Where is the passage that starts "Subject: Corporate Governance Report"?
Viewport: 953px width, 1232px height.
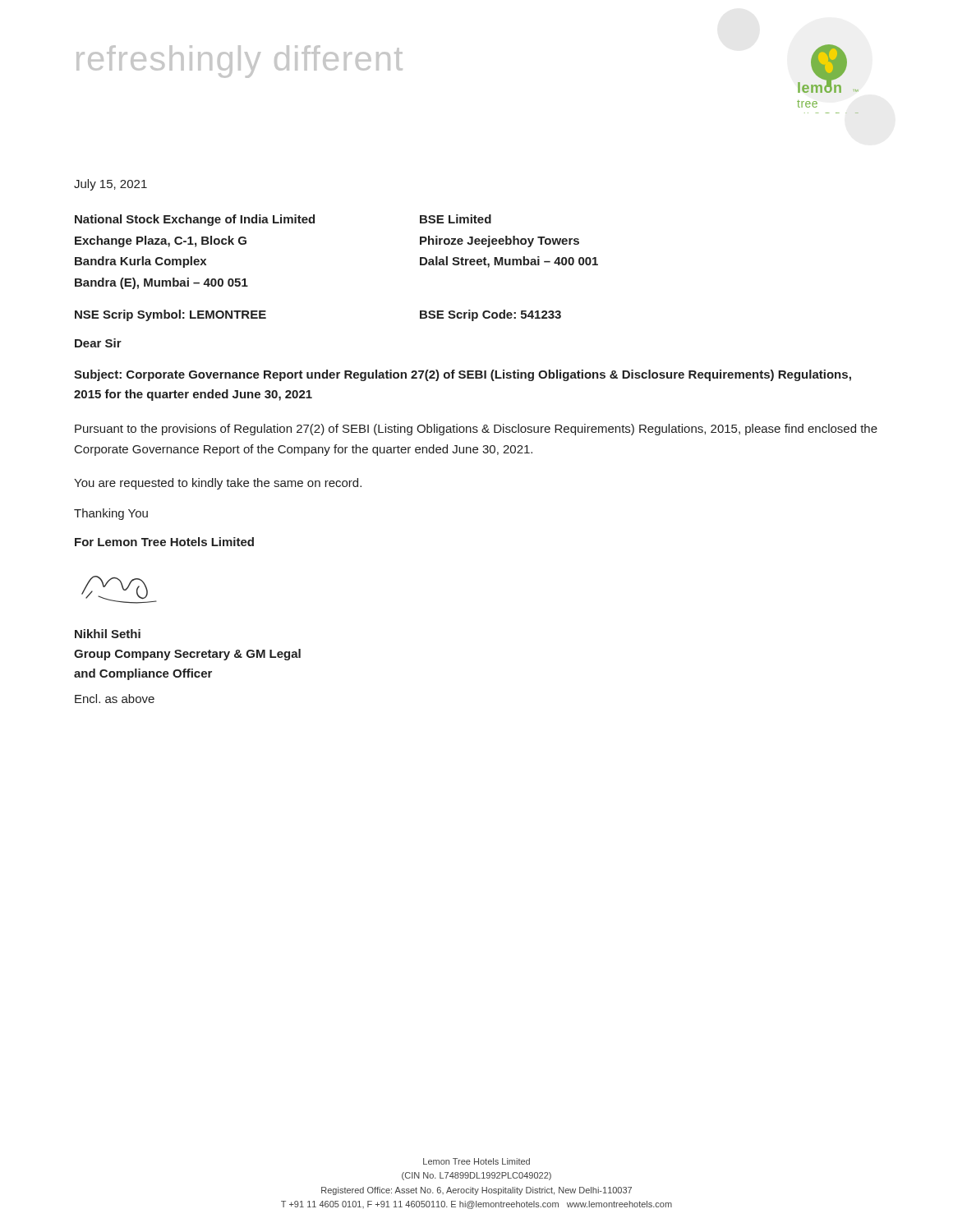tap(463, 384)
